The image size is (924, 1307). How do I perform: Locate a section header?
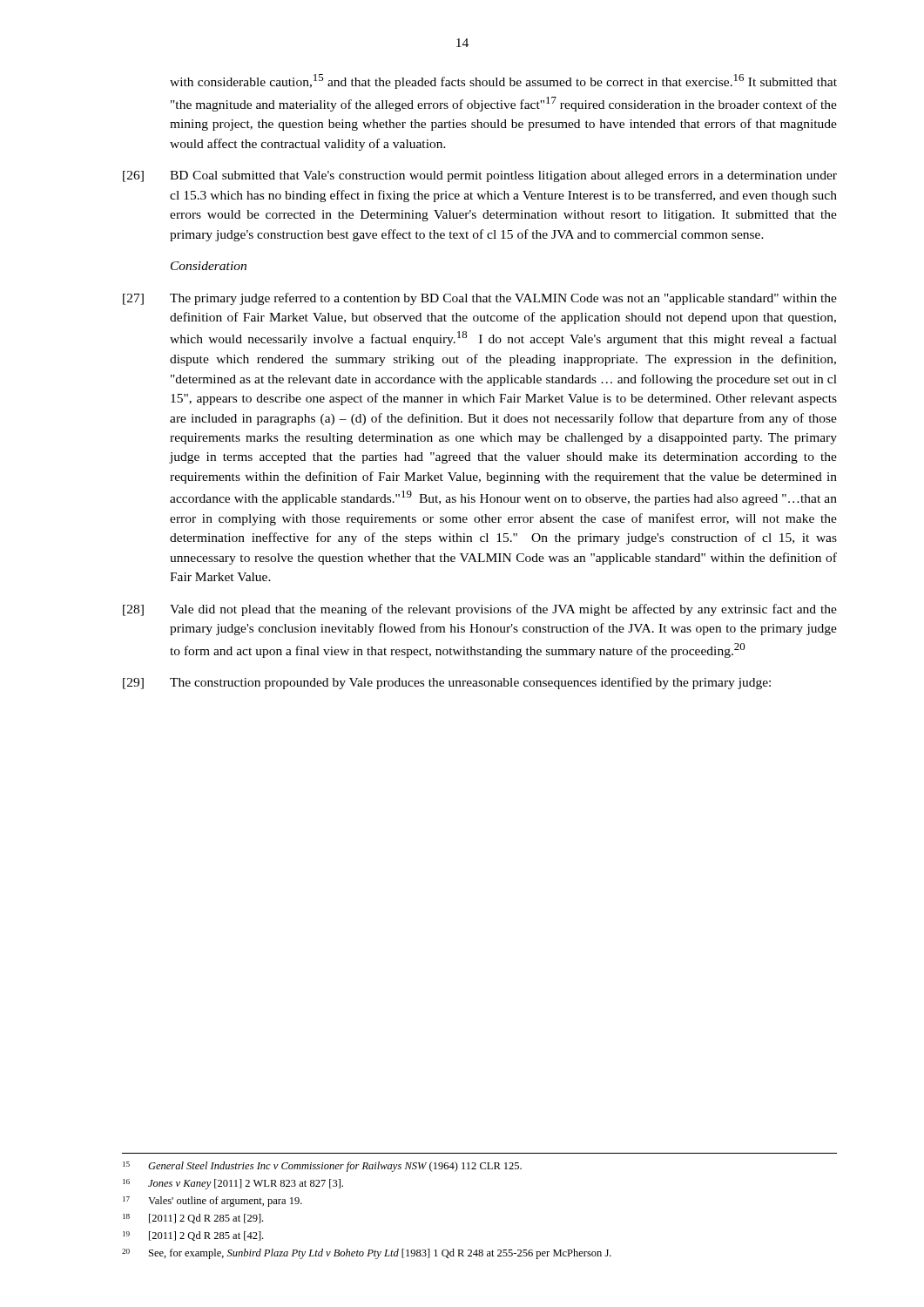click(x=208, y=265)
